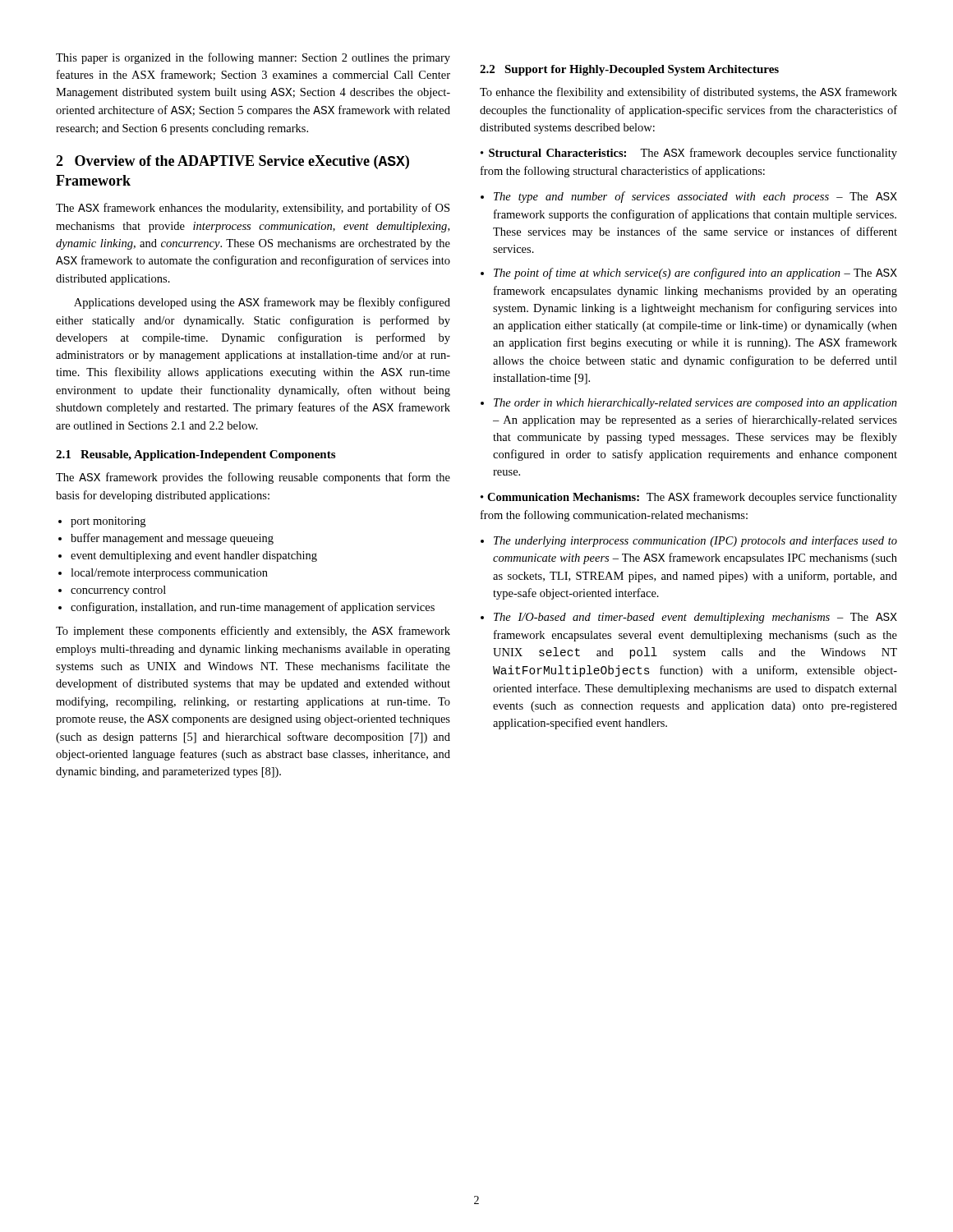The width and height of the screenshot is (953, 1232).
Task: Find "concurrency control" on this page
Action: click(x=118, y=591)
